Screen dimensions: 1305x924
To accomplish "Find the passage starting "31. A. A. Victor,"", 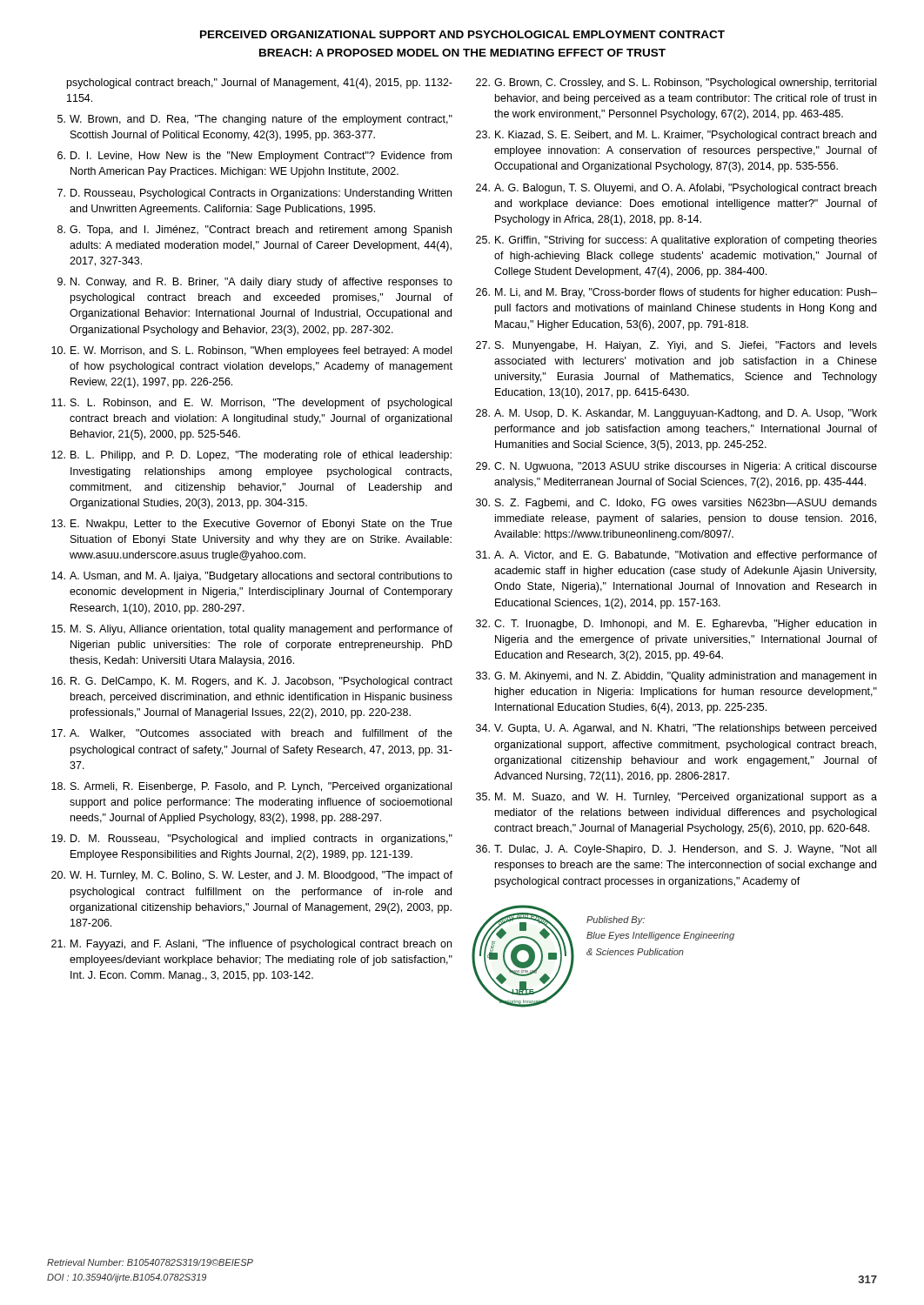I will point(674,579).
